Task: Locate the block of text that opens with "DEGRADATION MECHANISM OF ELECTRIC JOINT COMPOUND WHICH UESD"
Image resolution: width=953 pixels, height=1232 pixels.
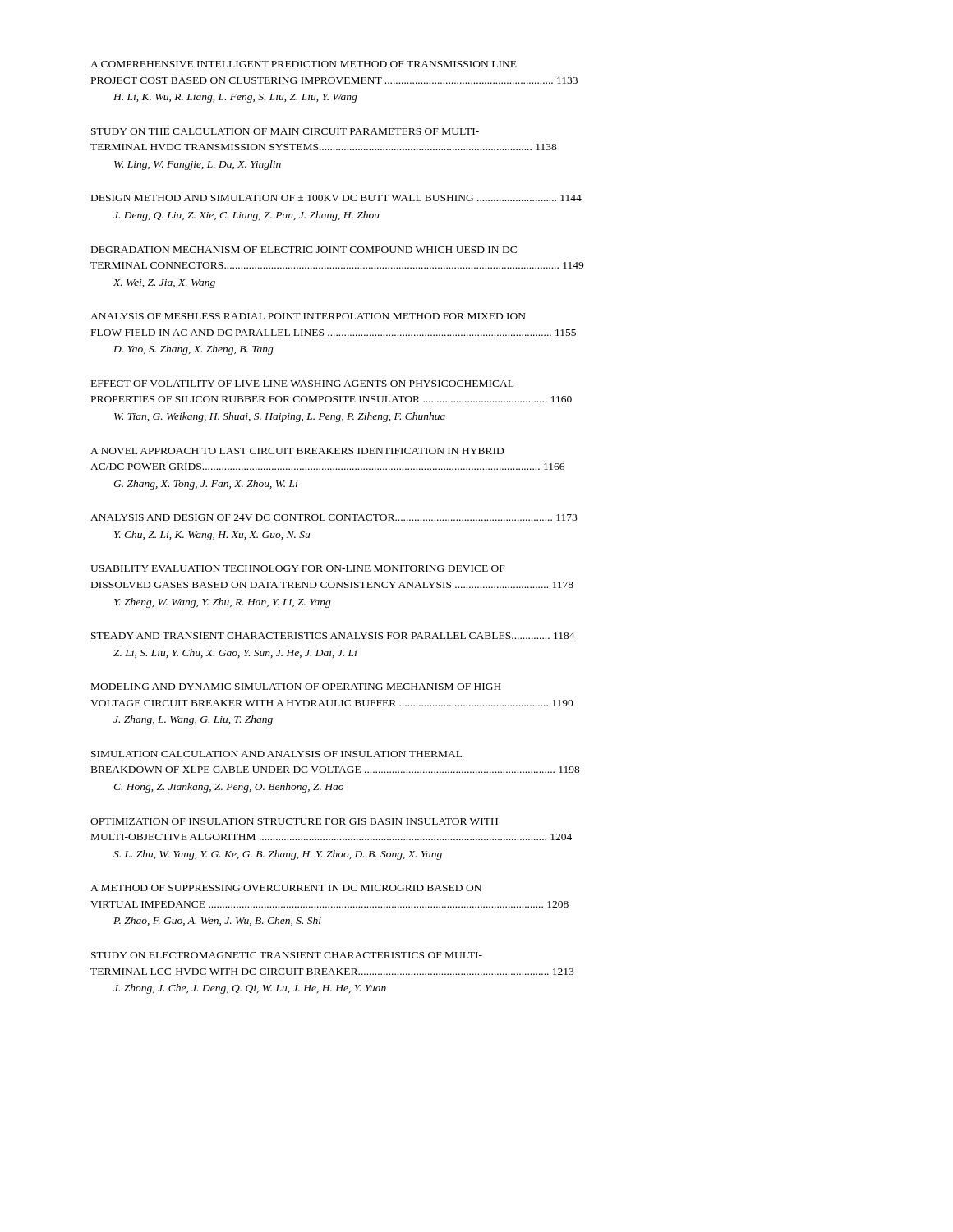Action: 476,266
